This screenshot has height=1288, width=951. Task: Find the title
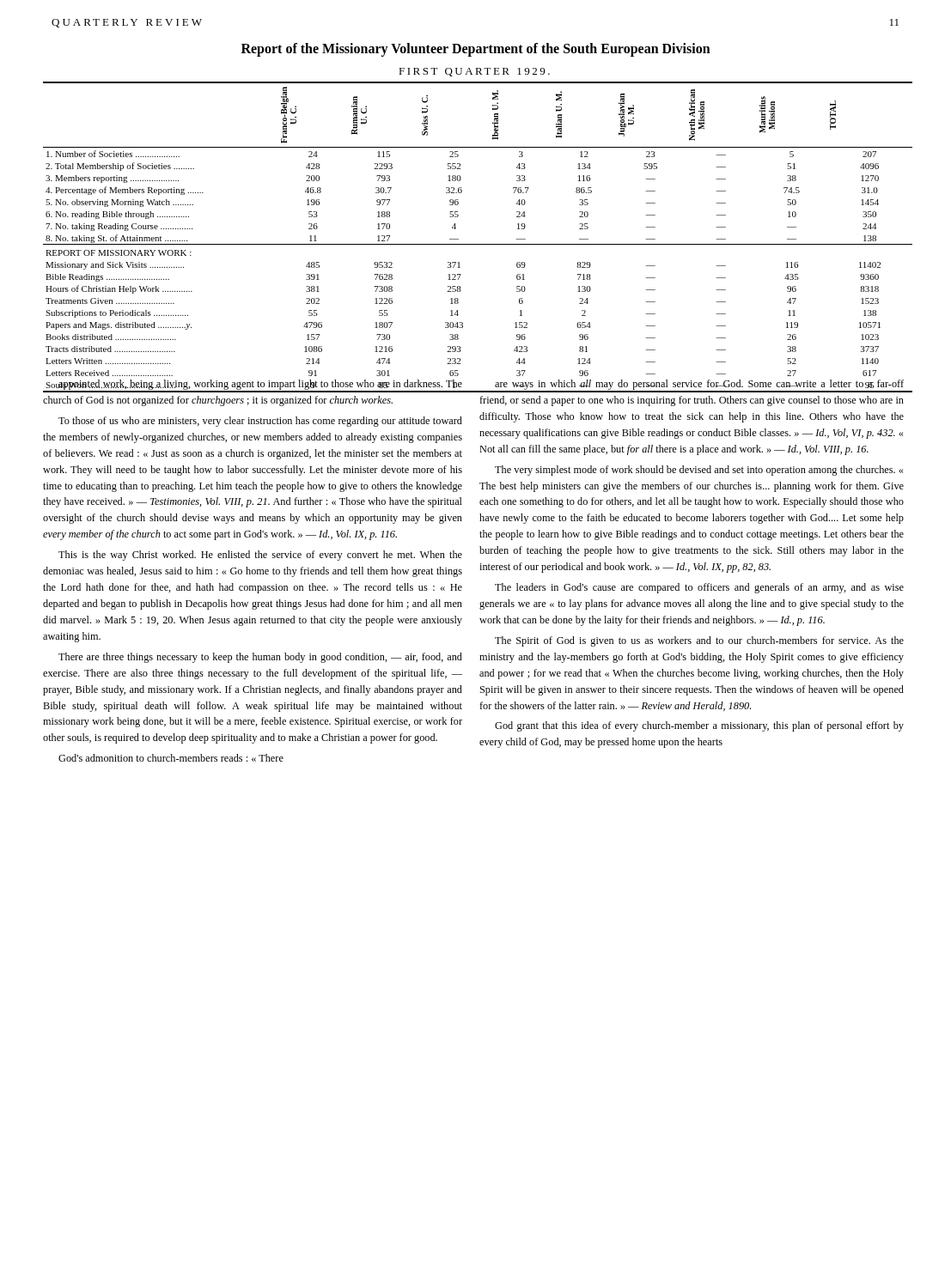pos(476,48)
